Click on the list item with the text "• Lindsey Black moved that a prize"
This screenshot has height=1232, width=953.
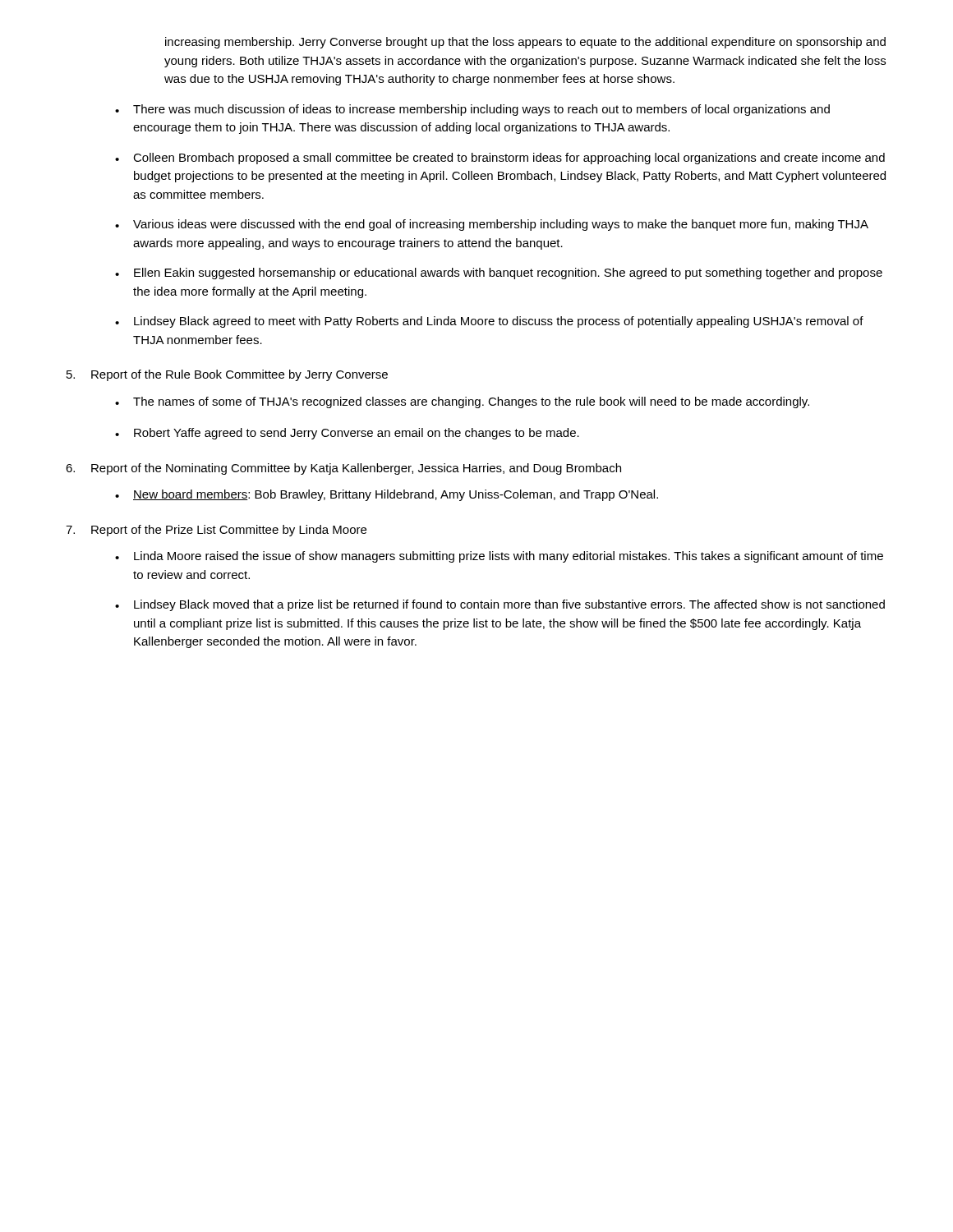501,623
